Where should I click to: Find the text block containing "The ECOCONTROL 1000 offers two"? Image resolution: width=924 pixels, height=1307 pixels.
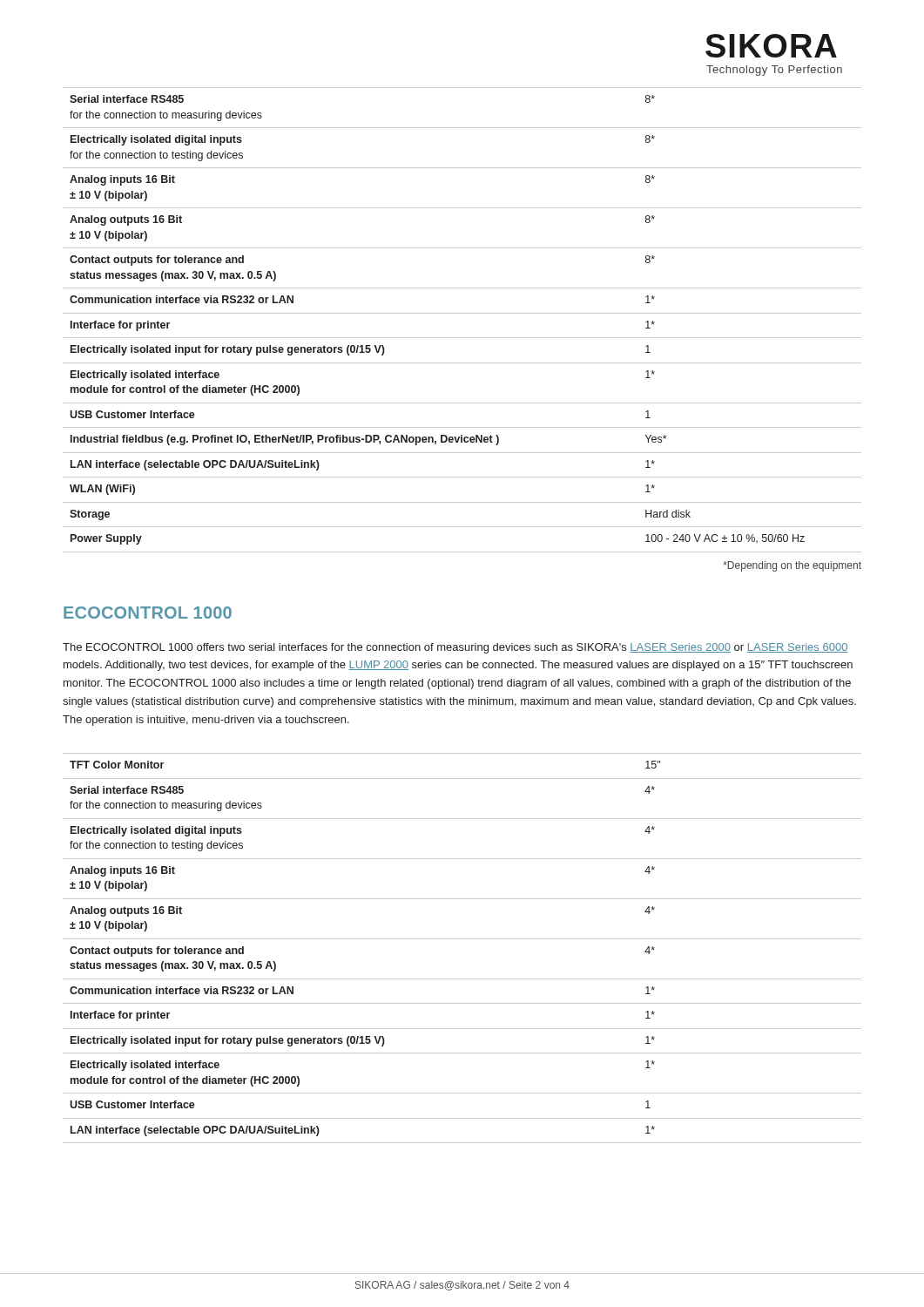(x=460, y=683)
